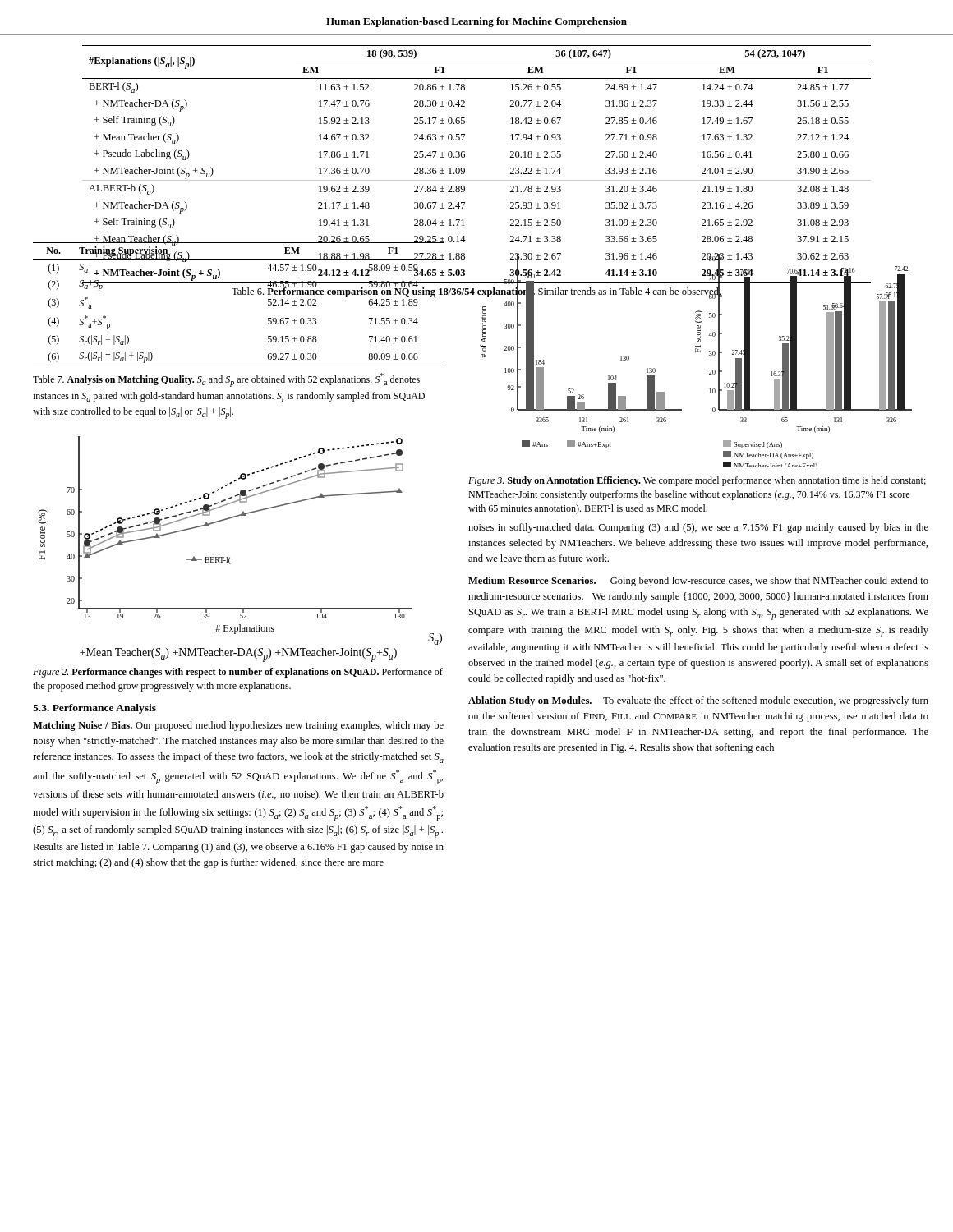953x1232 pixels.
Task: Click on the table containing "69.27 ± 0.30"
Action: click(238, 304)
